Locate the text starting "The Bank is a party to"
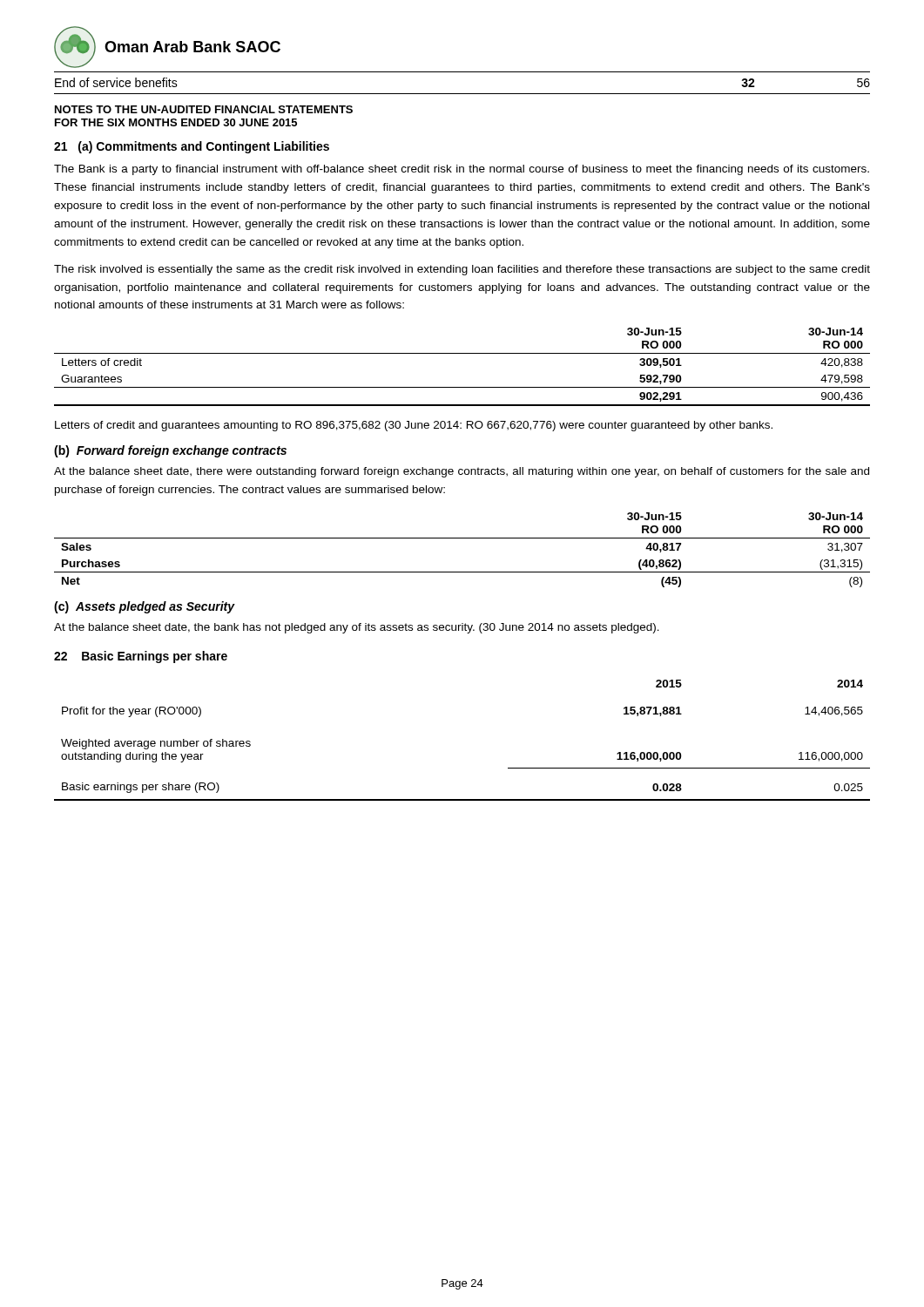924x1307 pixels. click(x=462, y=205)
